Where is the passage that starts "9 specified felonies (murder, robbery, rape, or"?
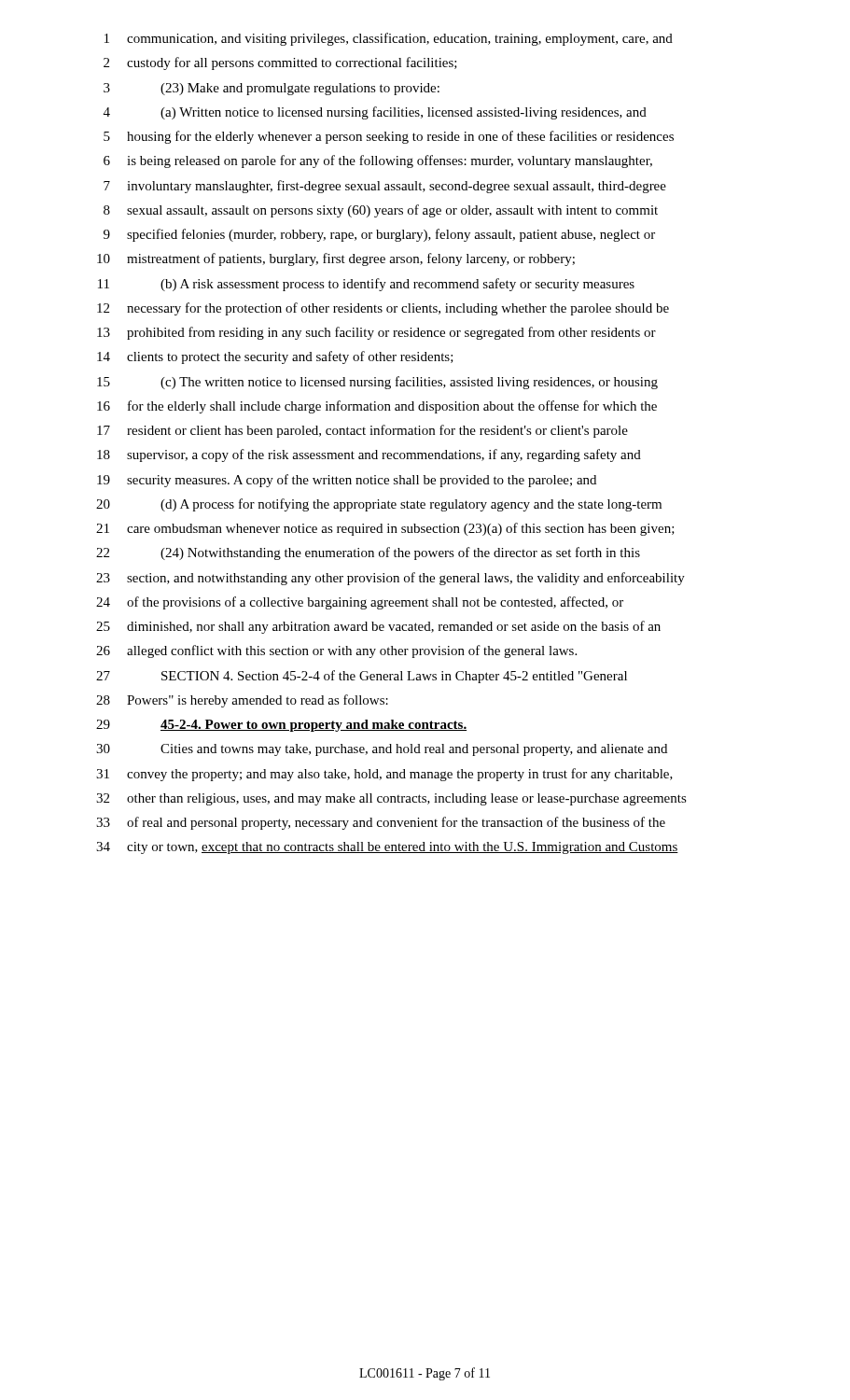Screen dimensions: 1400x850 click(434, 234)
